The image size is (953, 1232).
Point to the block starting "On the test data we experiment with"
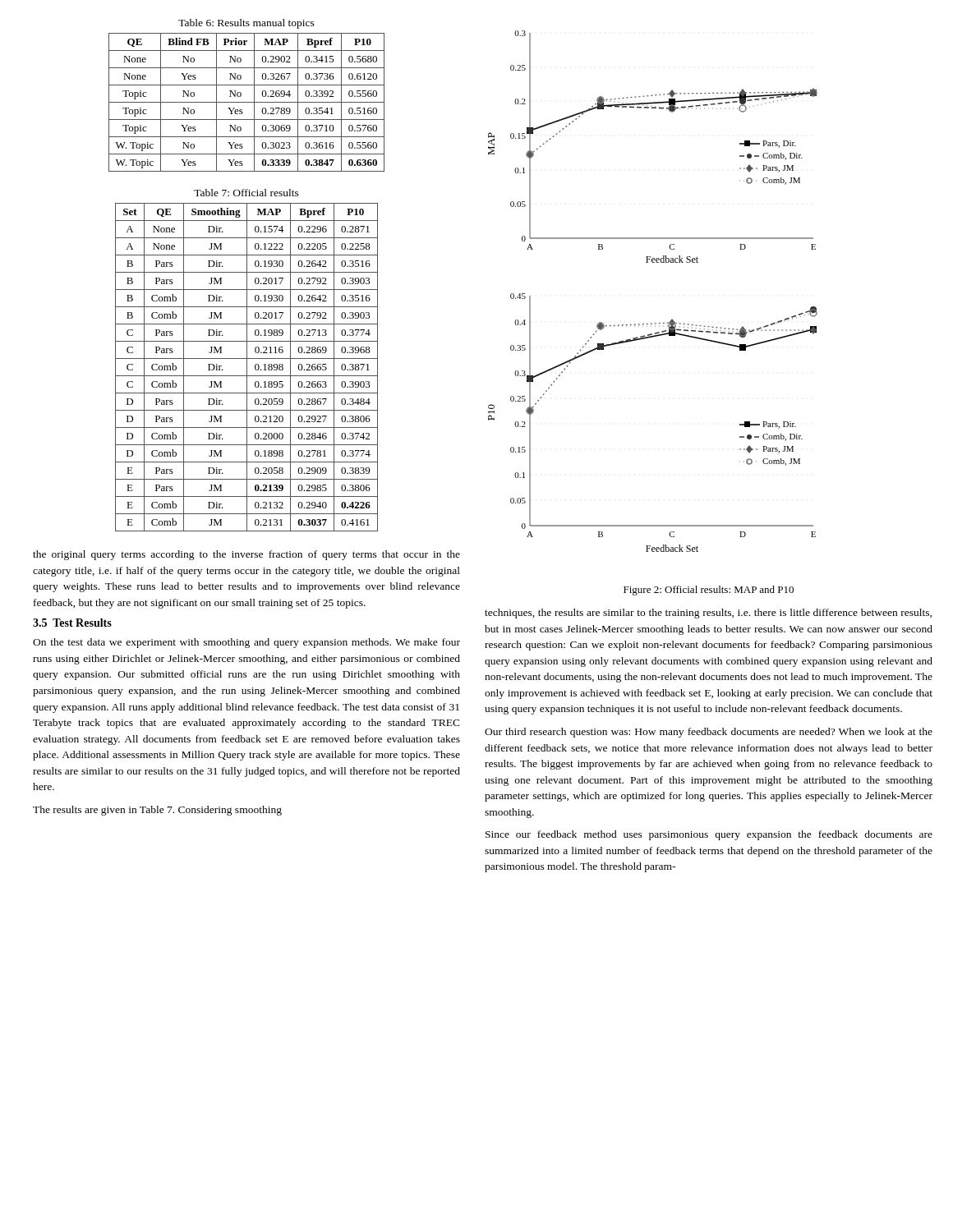tap(246, 714)
